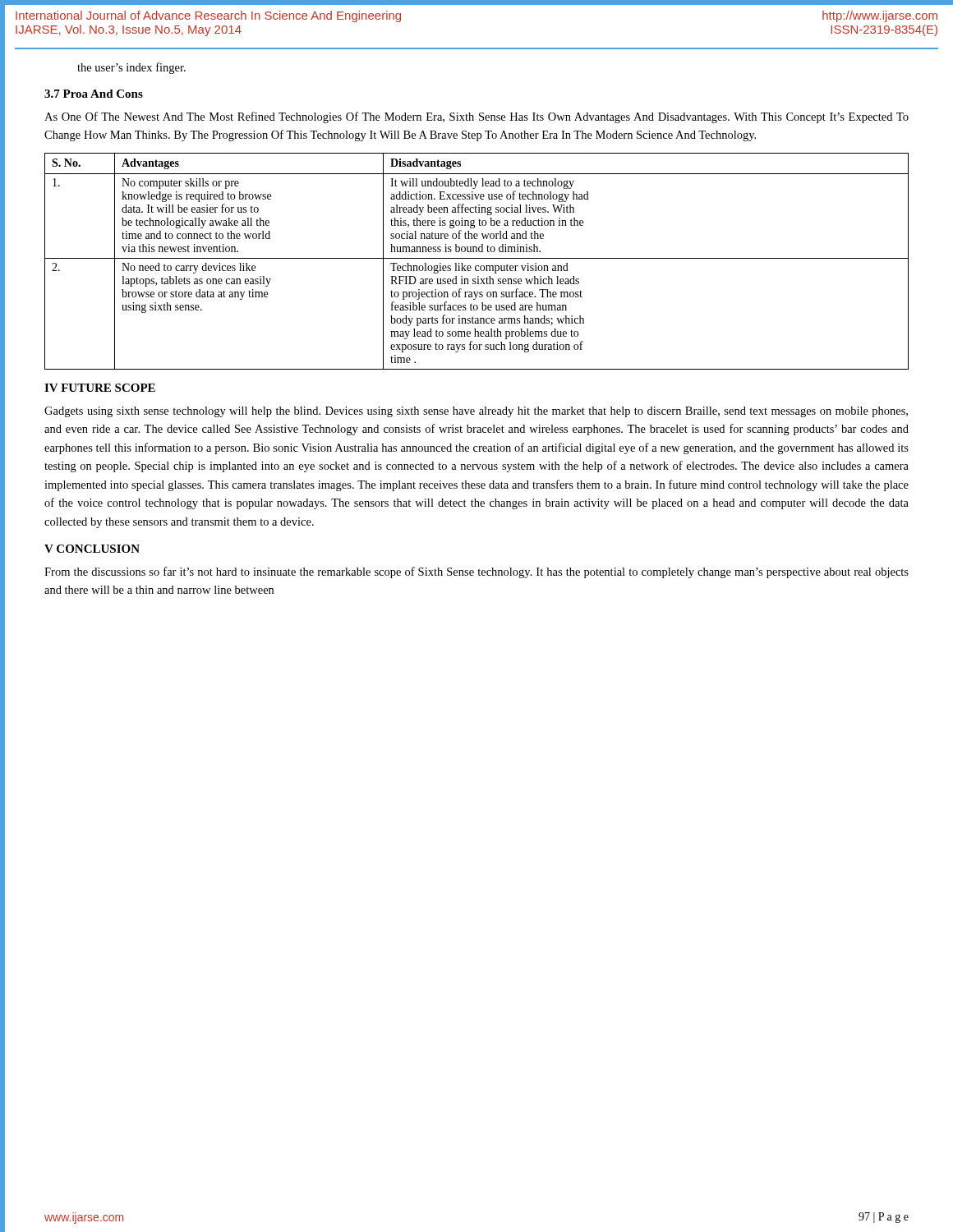Click on the table containing "It will undoubtedly"

coord(476,261)
